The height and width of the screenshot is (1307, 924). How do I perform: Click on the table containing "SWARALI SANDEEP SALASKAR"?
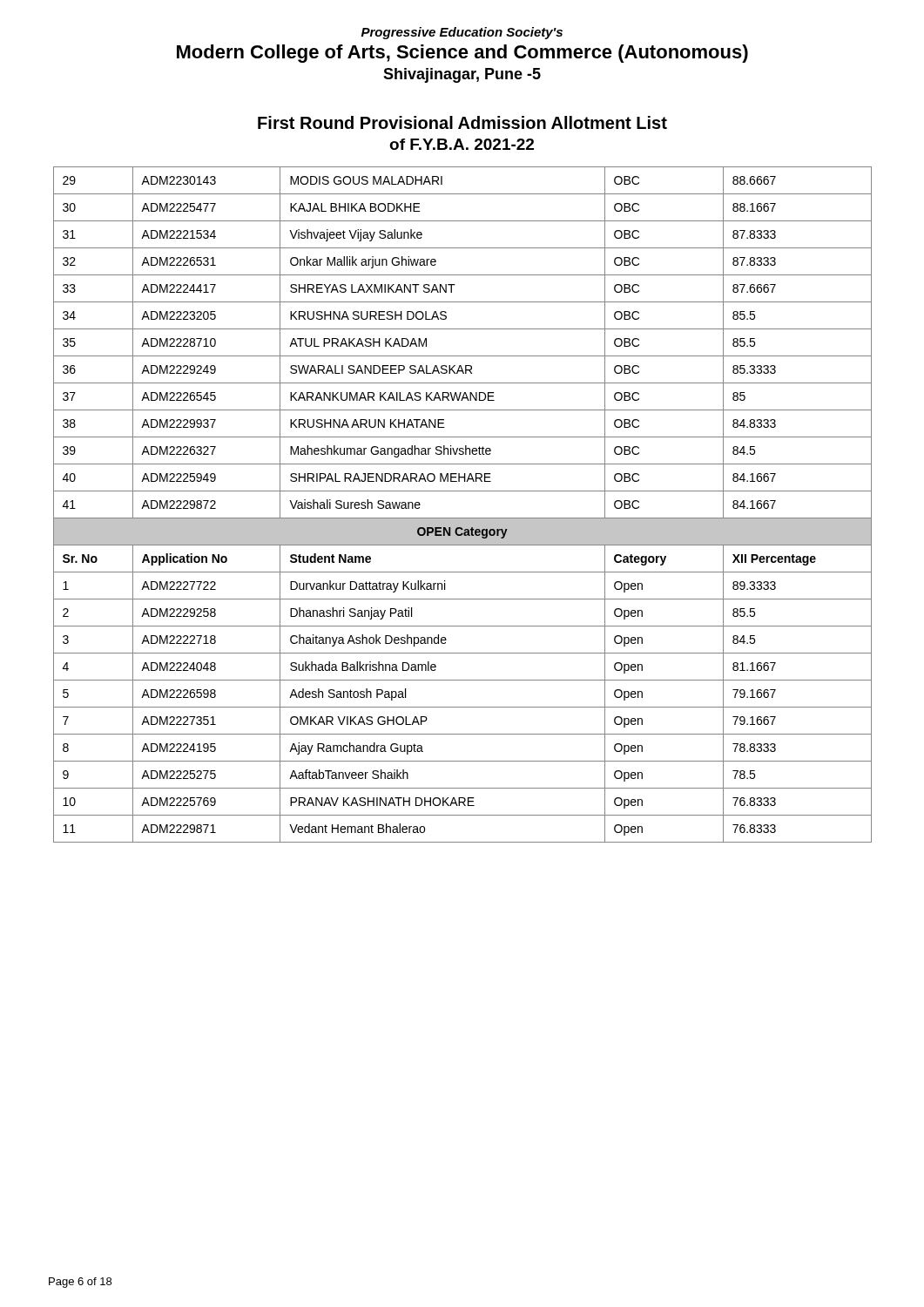tap(462, 505)
